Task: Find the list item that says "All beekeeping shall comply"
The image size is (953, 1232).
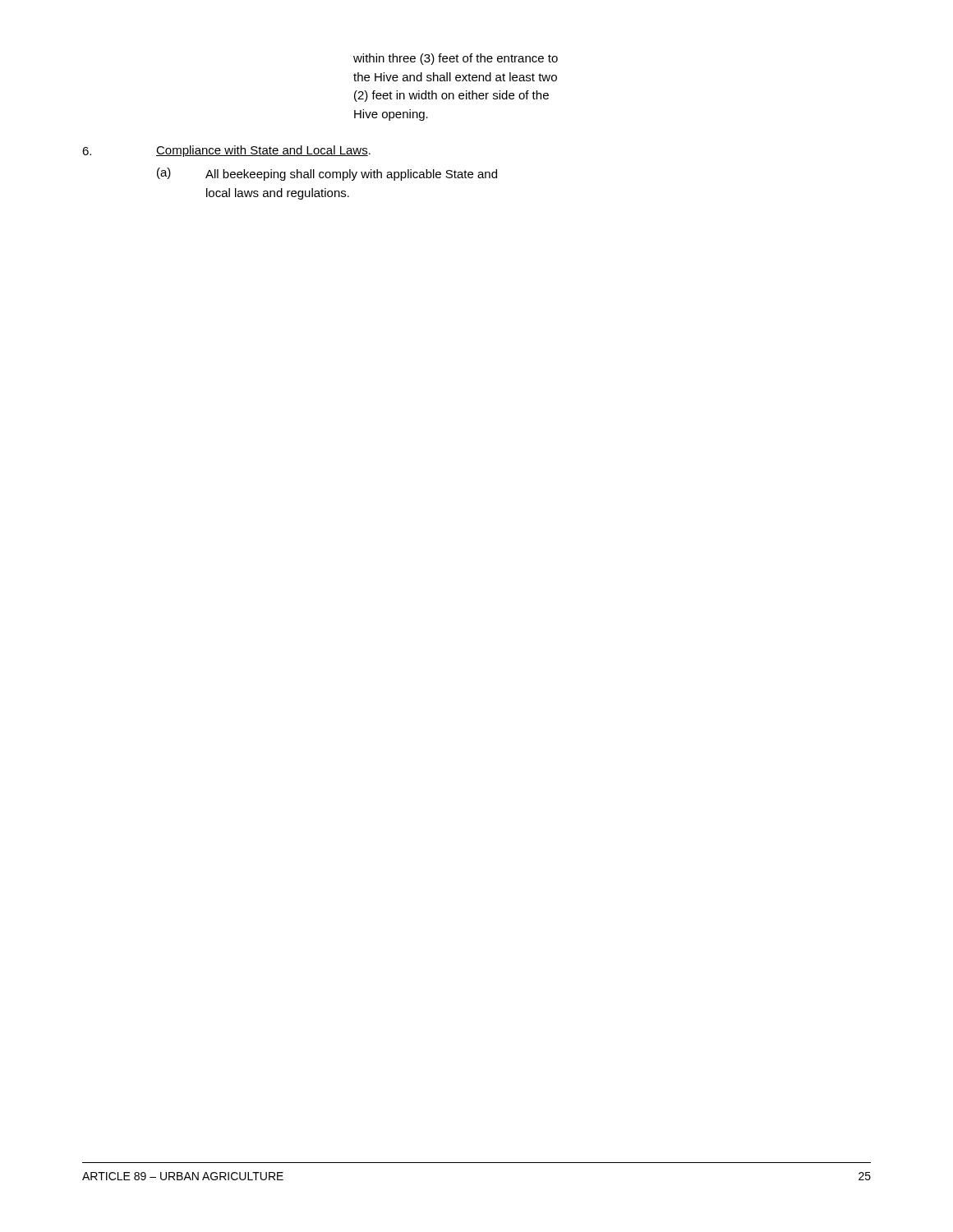Action: [x=352, y=183]
